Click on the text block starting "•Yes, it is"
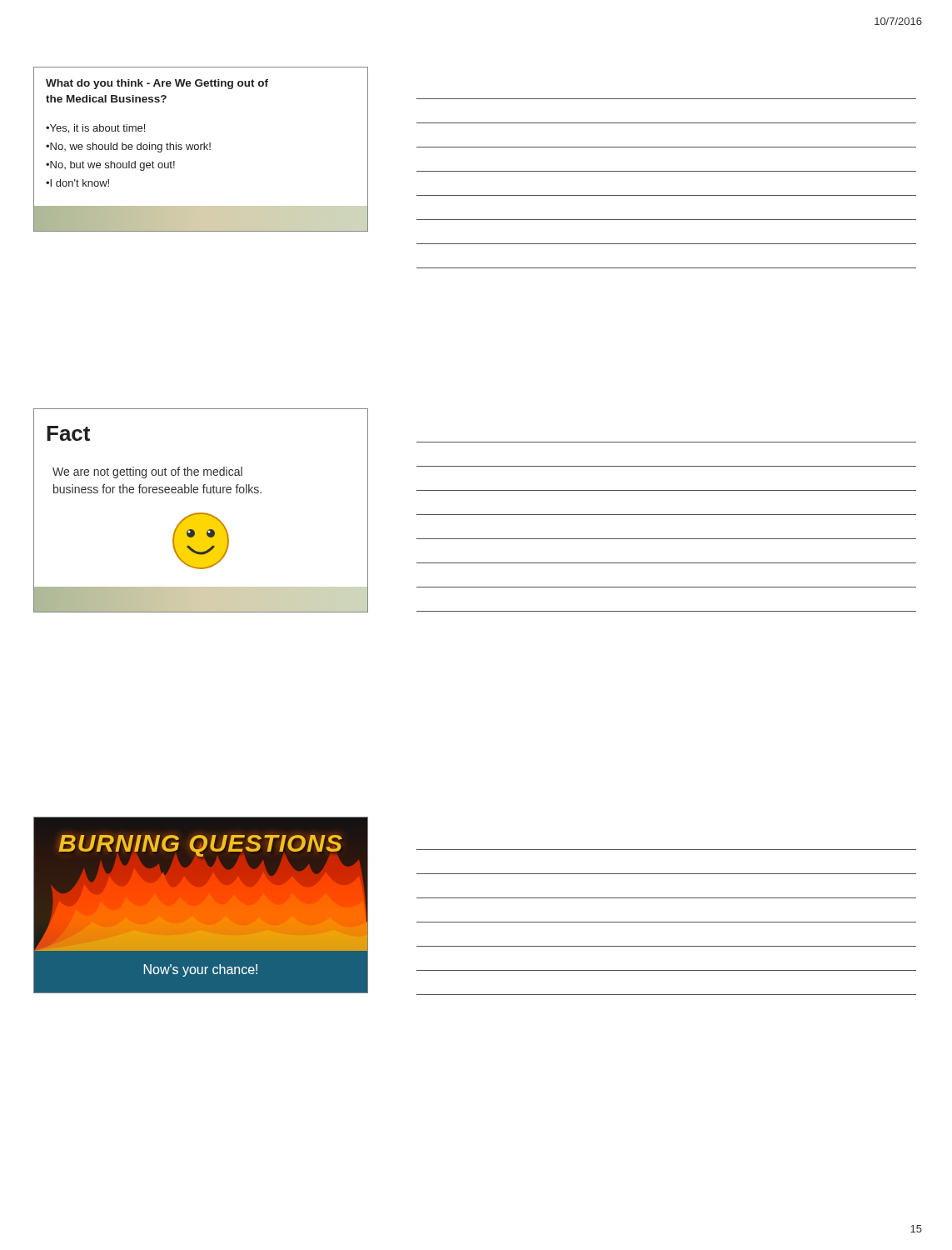Image resolution: width=952 pixels, height=1250 pixels. pyautogui.click(x=96, y=128)
